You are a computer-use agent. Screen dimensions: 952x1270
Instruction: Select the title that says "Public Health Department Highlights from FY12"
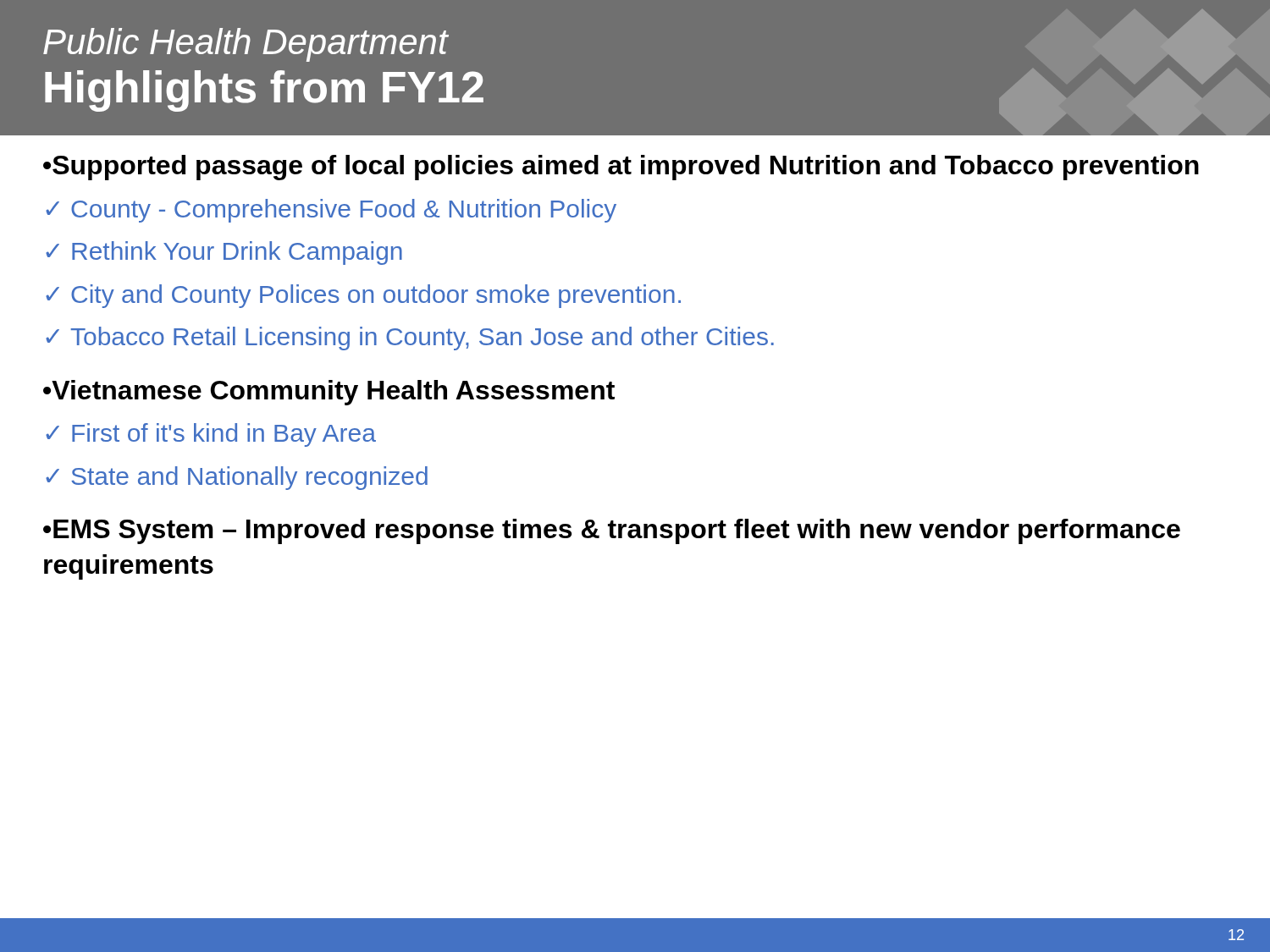[x=246, y=45]
